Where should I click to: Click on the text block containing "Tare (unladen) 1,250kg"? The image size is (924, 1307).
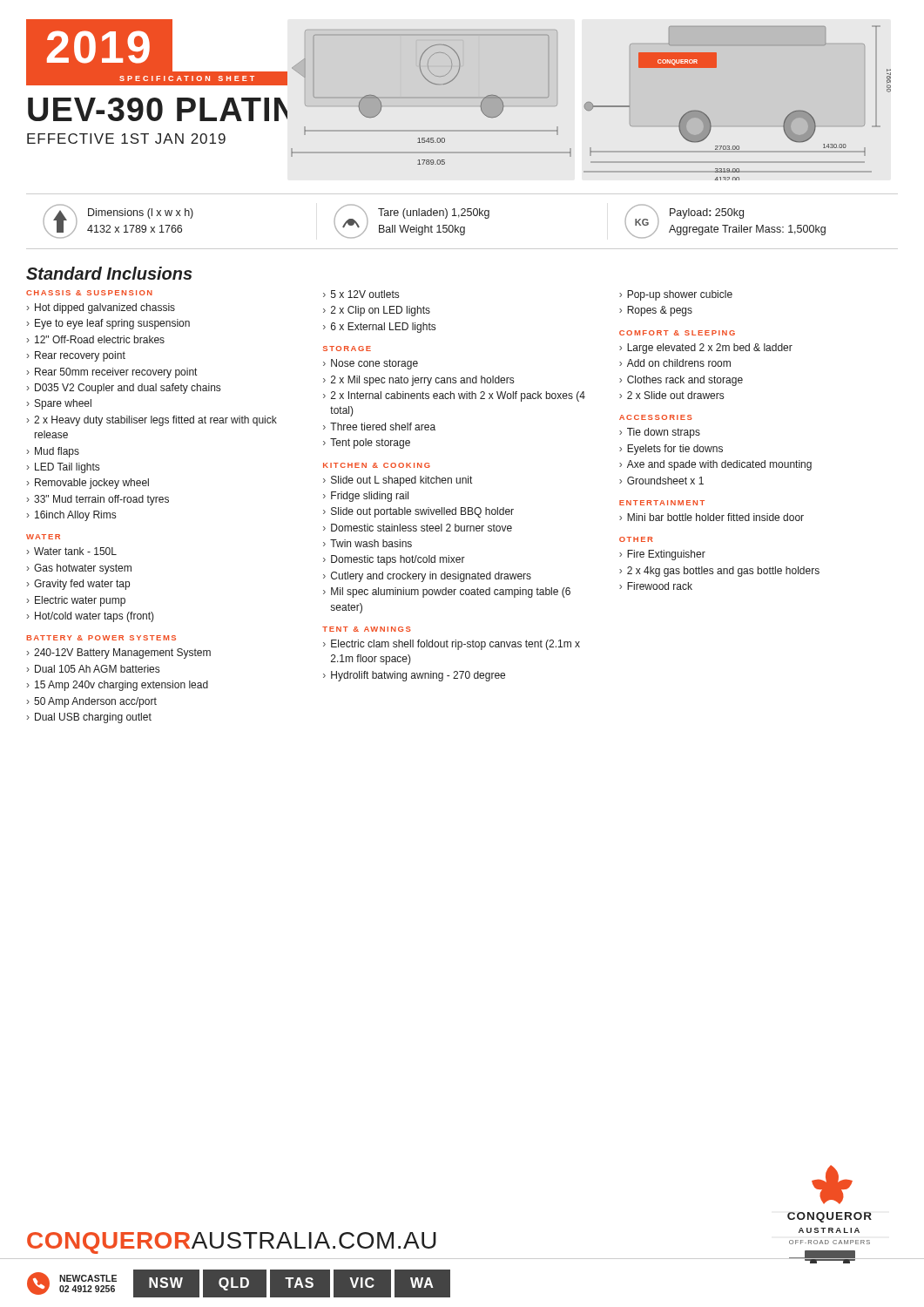[411, 221]
